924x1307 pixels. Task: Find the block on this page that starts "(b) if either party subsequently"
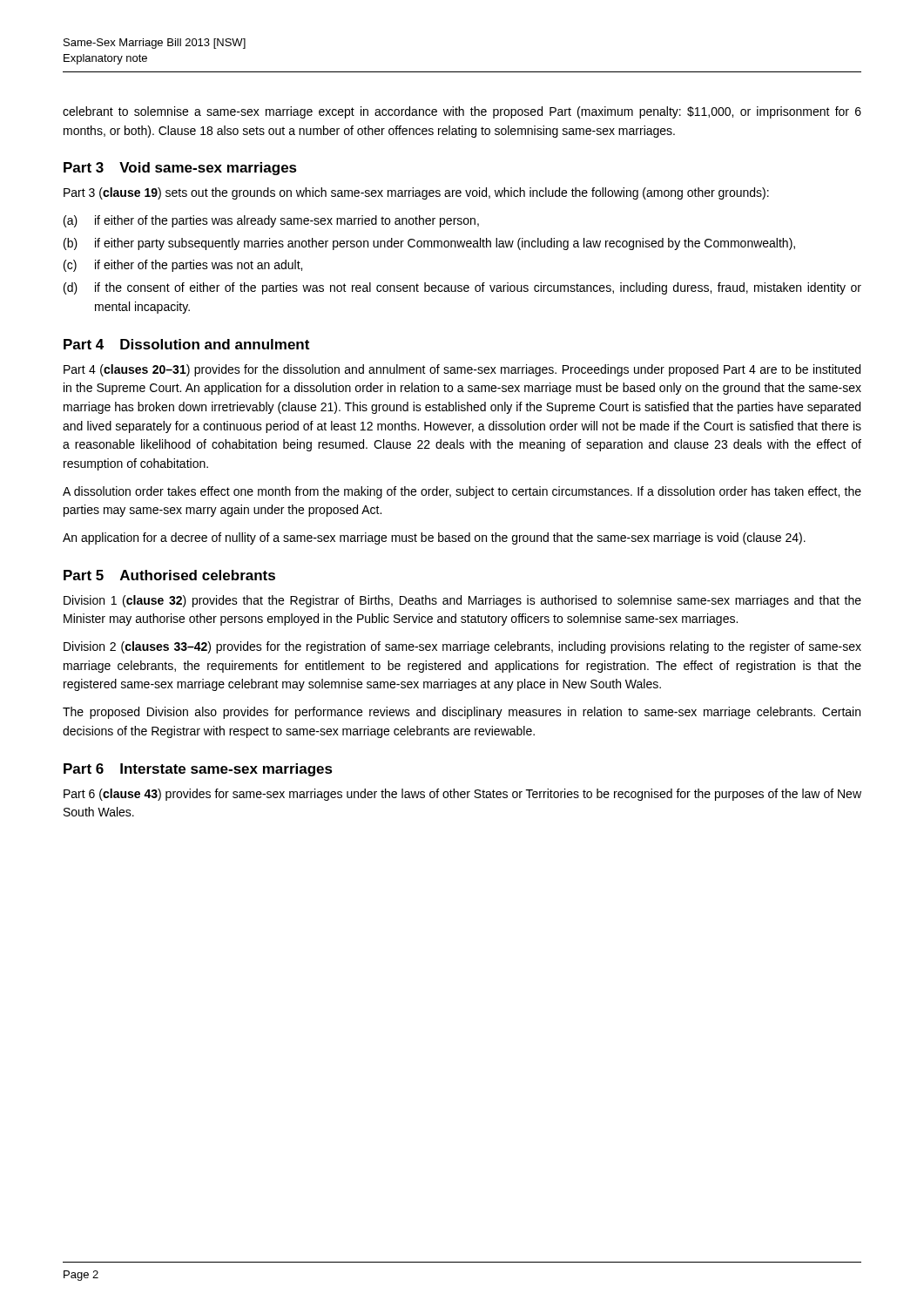click(462, 244)
